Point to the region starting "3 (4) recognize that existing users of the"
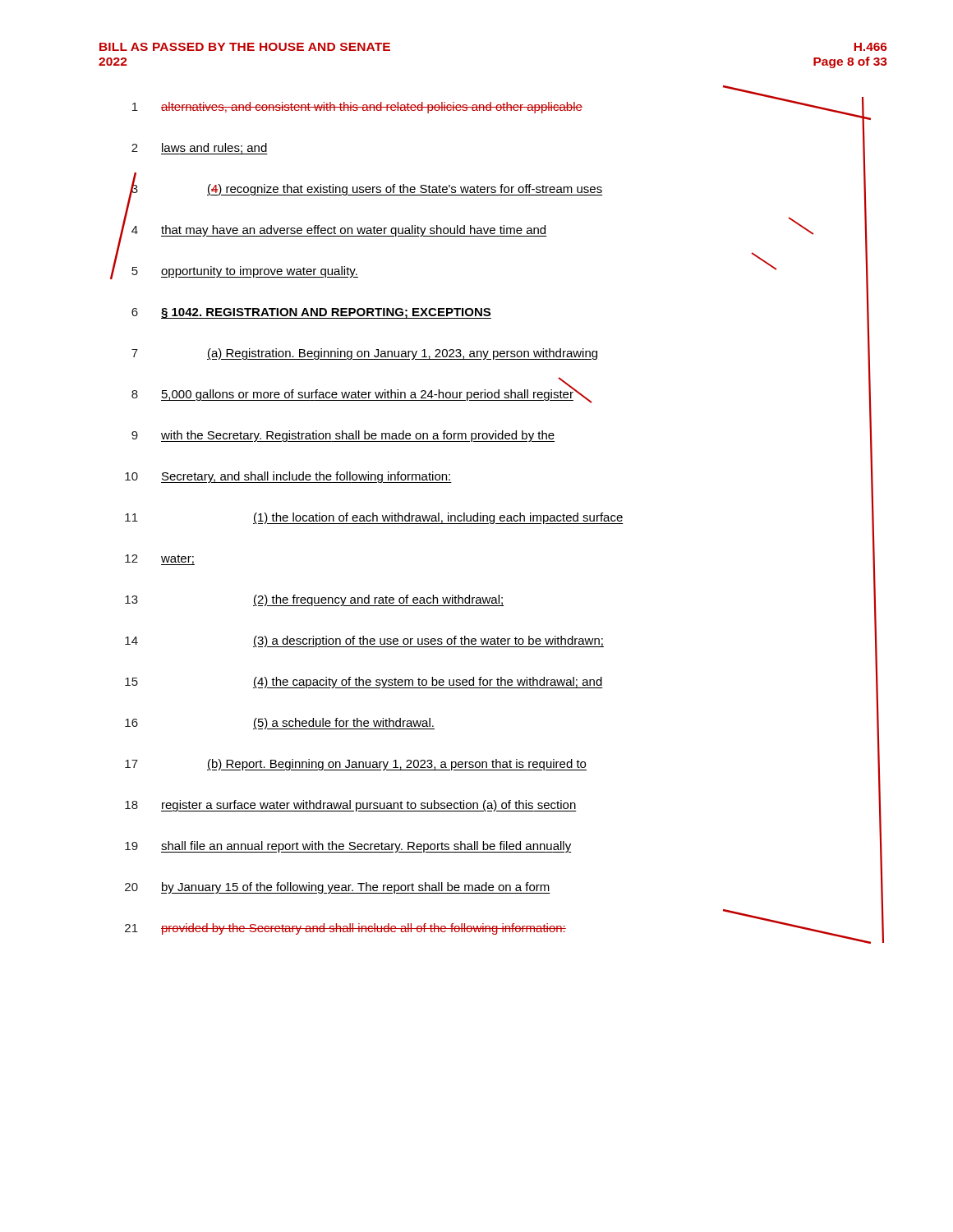Viewport: 953px width, 1232px height. (x=493, y=189)
